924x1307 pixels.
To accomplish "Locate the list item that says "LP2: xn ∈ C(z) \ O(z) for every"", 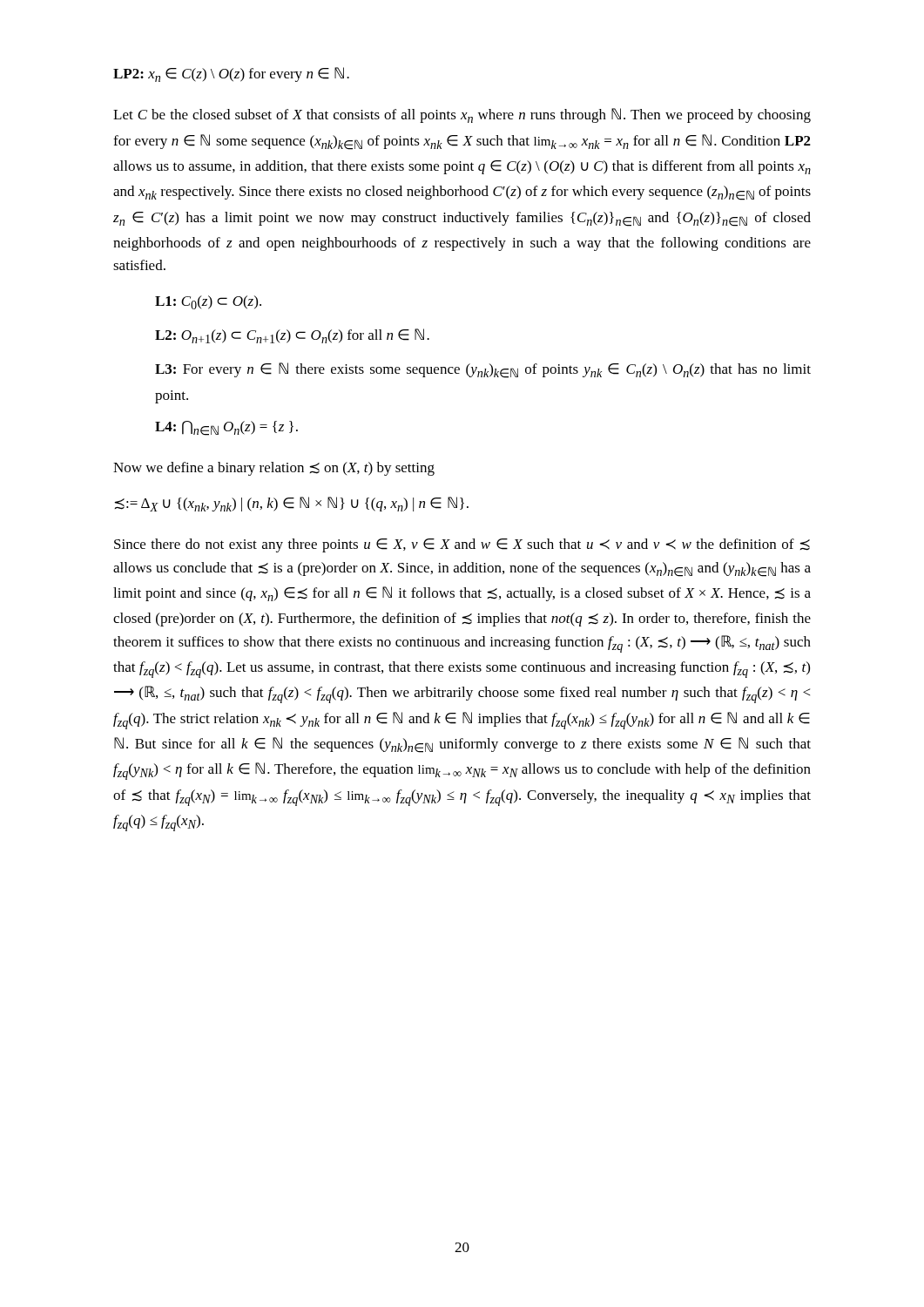I will pyautogui.click(x=231, y=75).
